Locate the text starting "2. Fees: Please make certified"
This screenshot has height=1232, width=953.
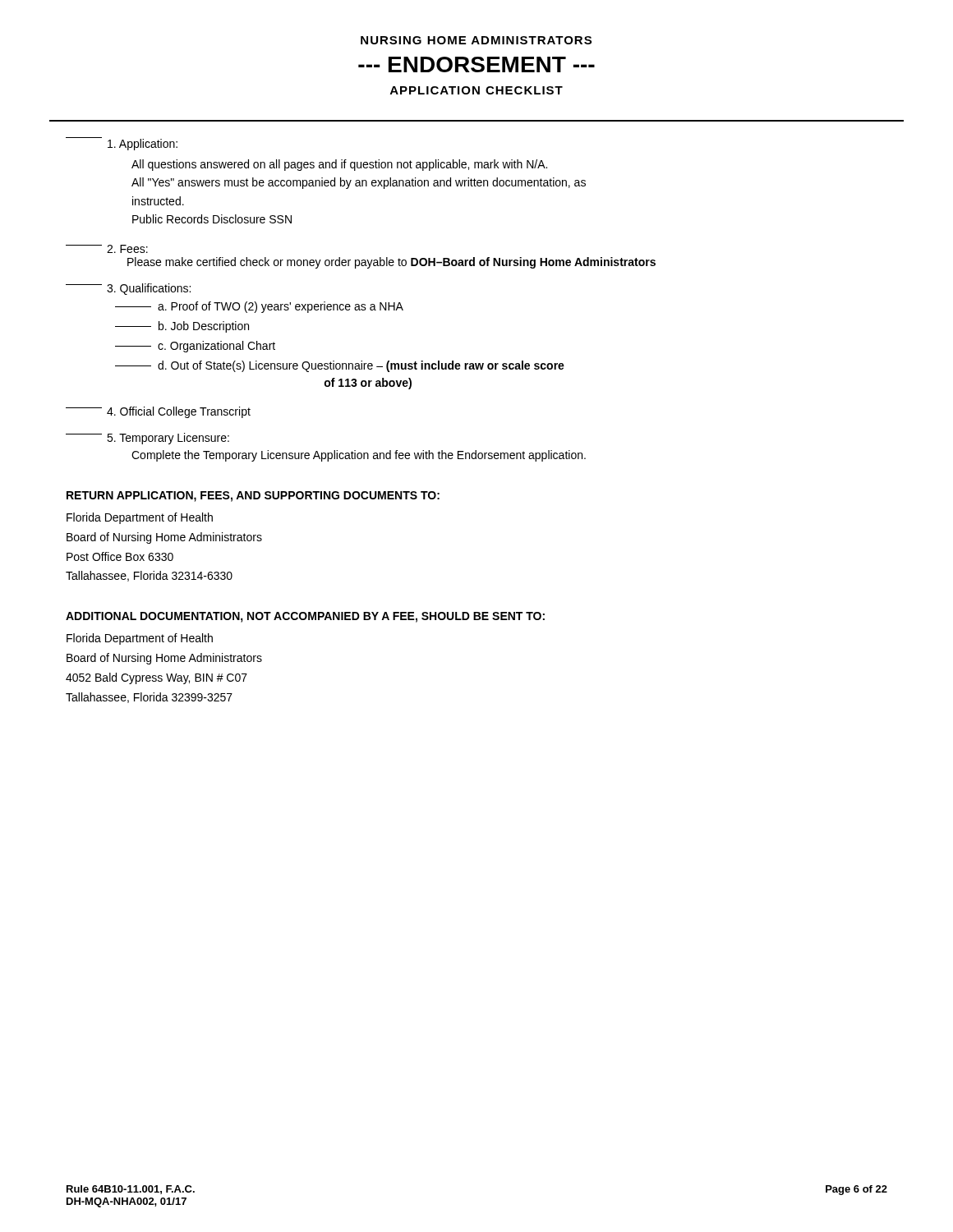tap(361, 255)
